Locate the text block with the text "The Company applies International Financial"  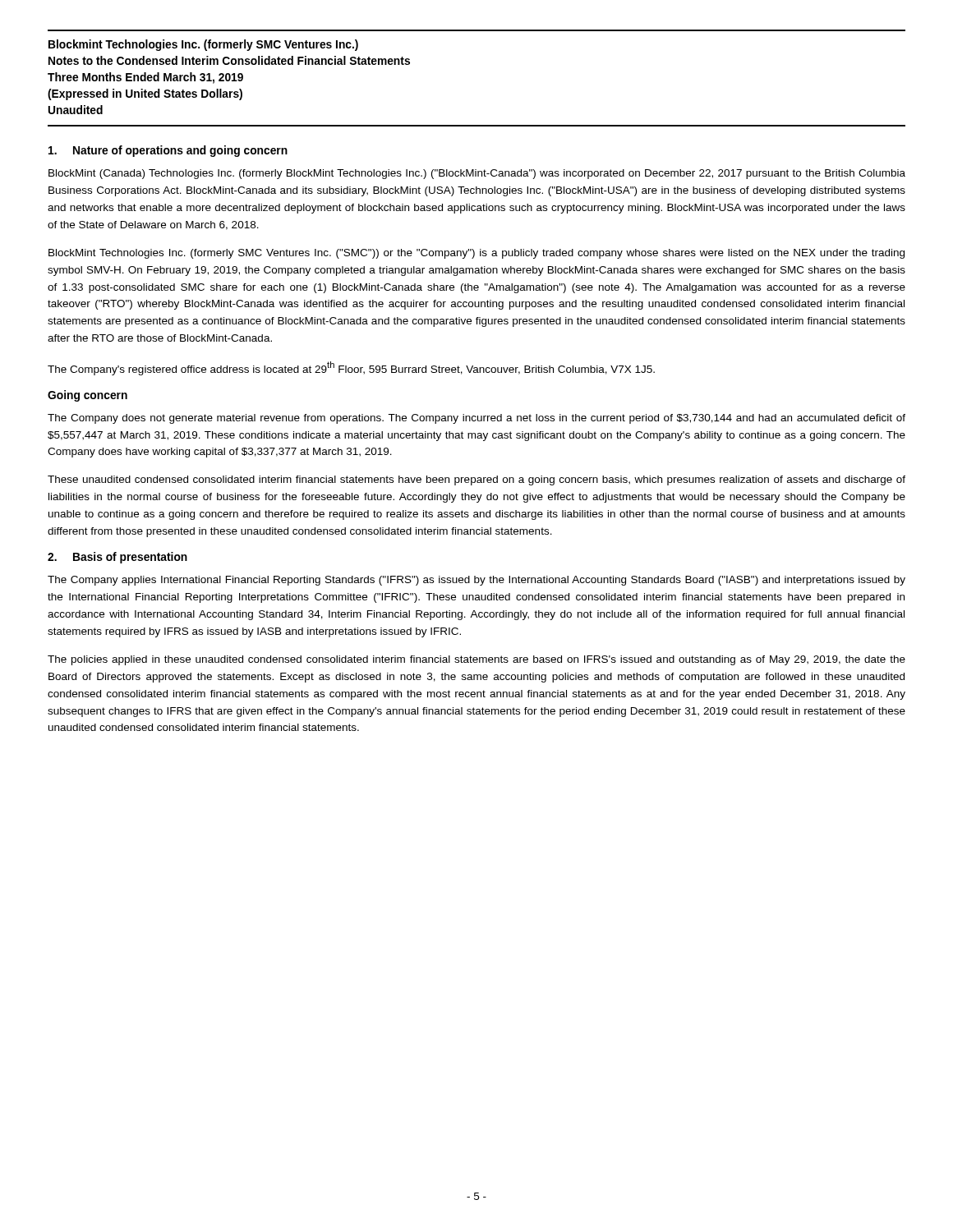tap(476, 605)
